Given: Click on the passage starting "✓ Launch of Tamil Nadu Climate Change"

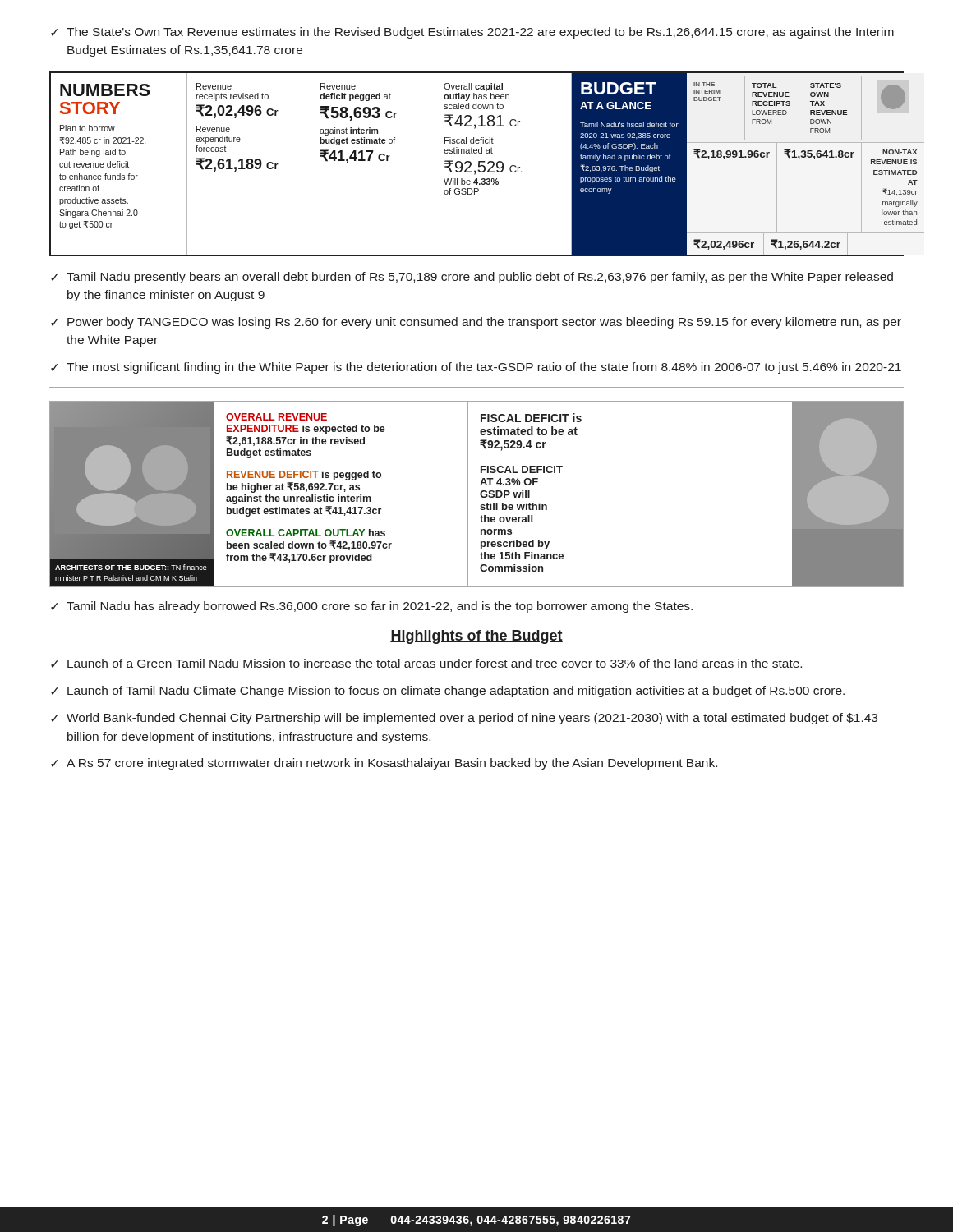Looking at the screenshot, I should pos(447,691).
